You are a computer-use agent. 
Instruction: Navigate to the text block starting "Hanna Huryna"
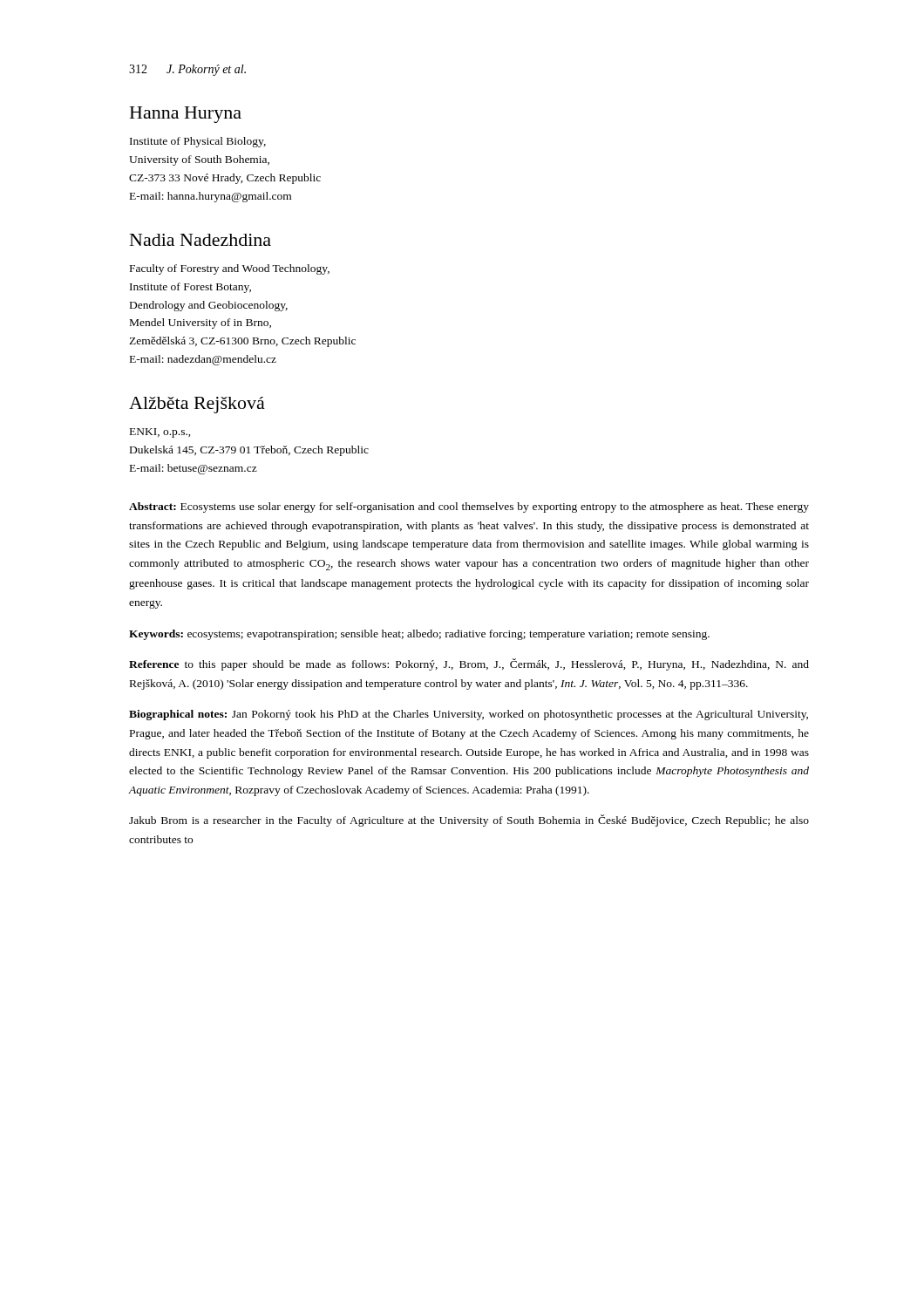(x=186, y=115)
